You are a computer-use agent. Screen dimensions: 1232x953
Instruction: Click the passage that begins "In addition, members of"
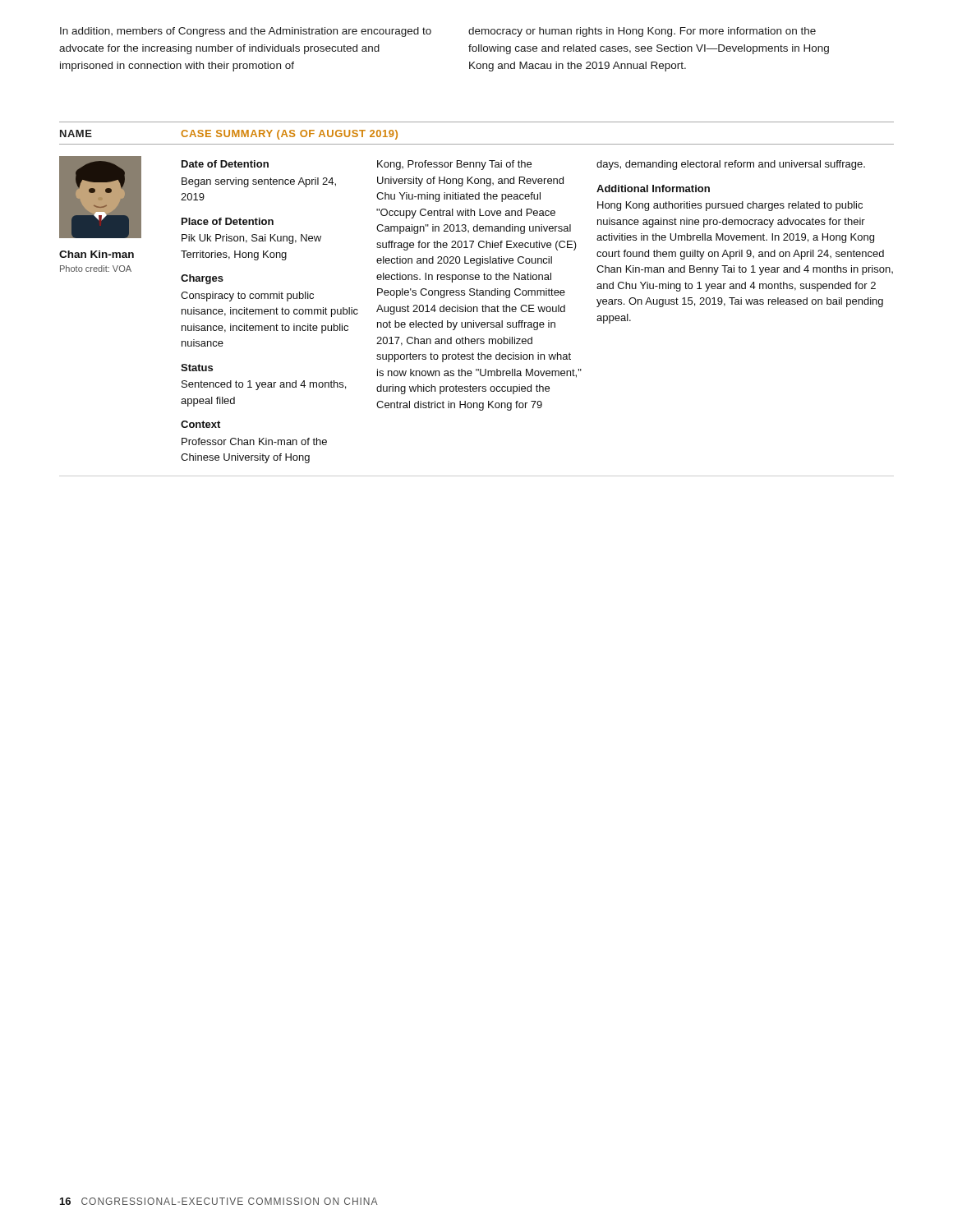pos(245,48)
